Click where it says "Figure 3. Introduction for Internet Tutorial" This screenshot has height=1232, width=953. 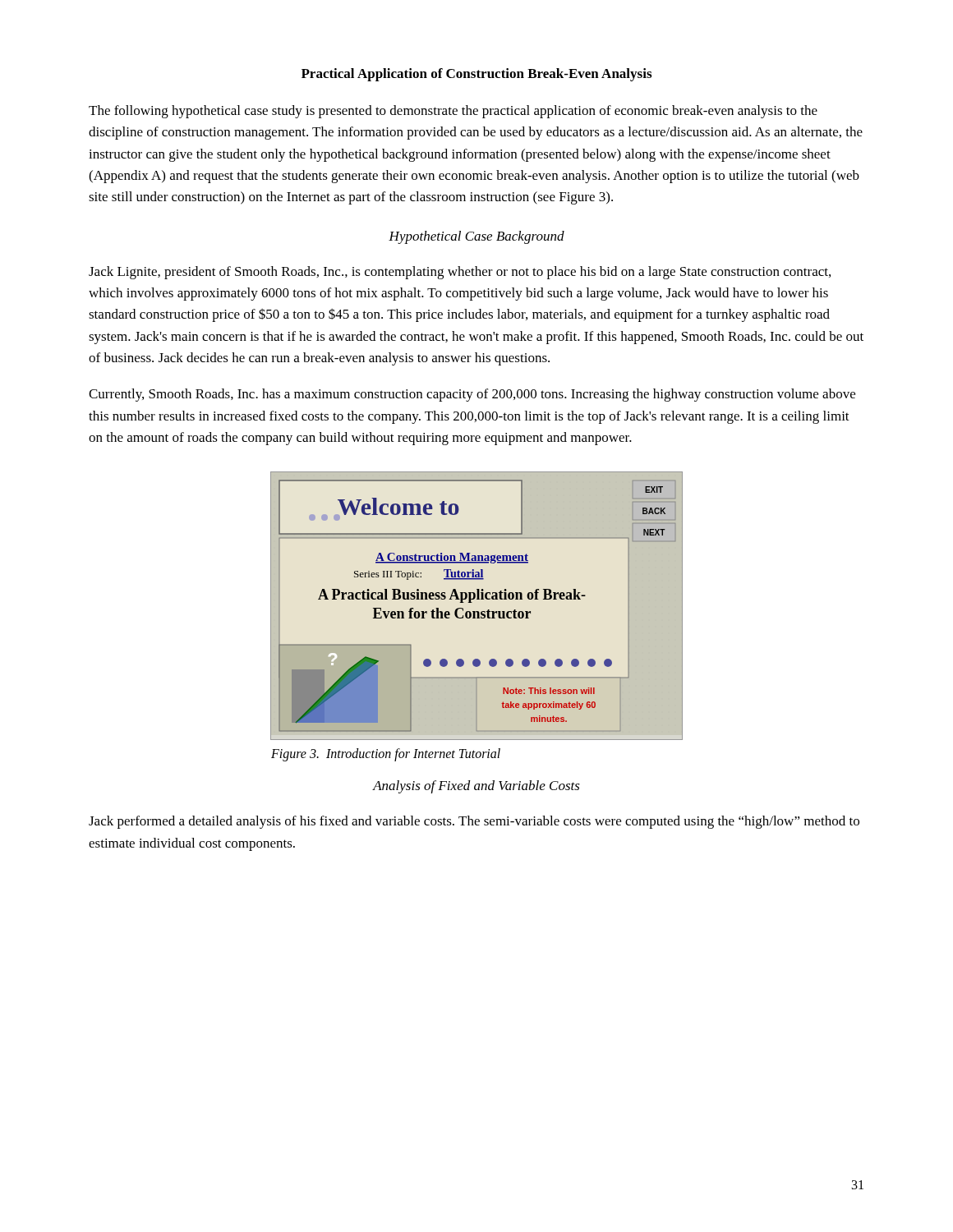coord(386,754)
